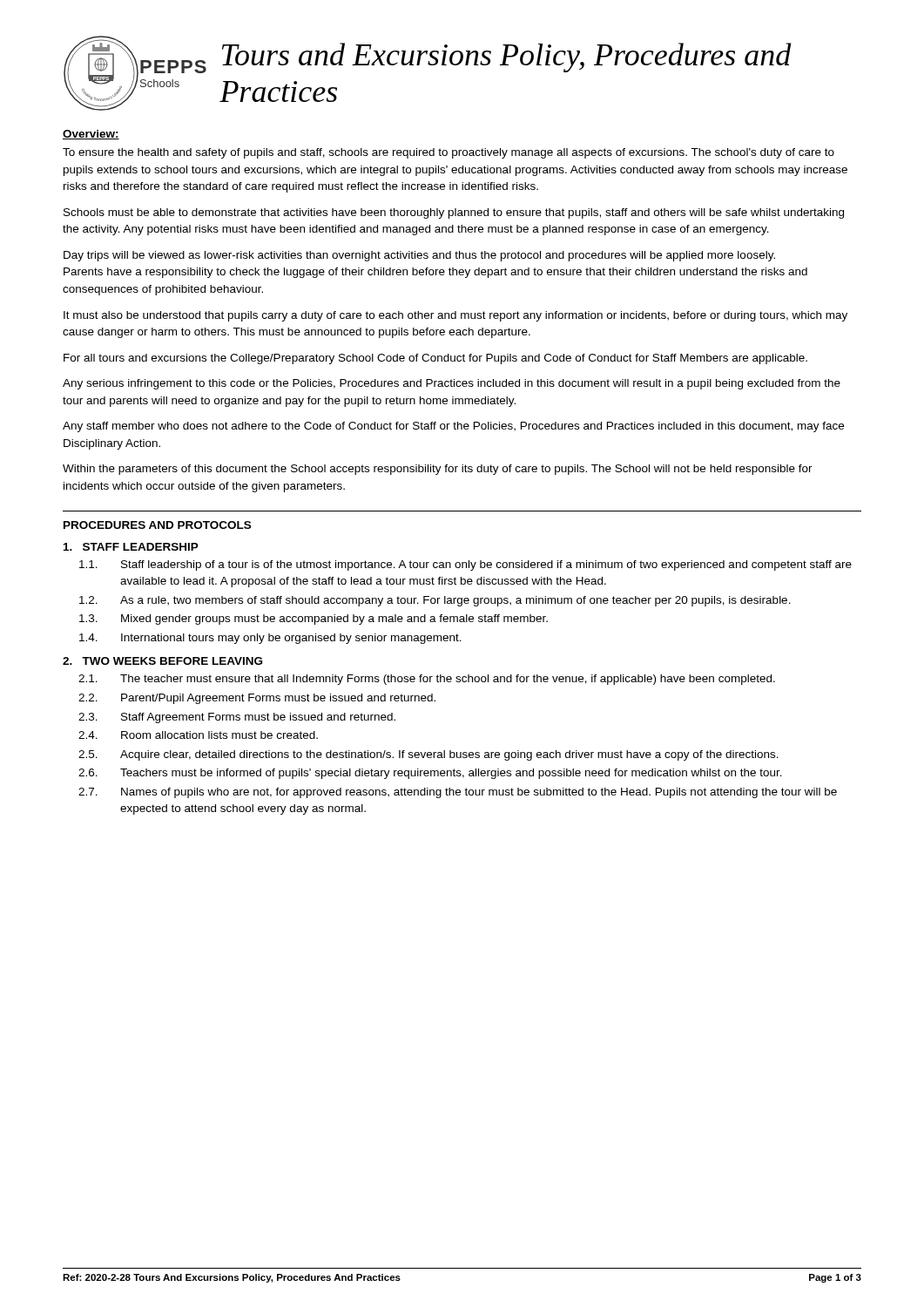Find the section header with the text "2. TWO WEEKS"
924x1307 pixels.
(x=163, y=661)
